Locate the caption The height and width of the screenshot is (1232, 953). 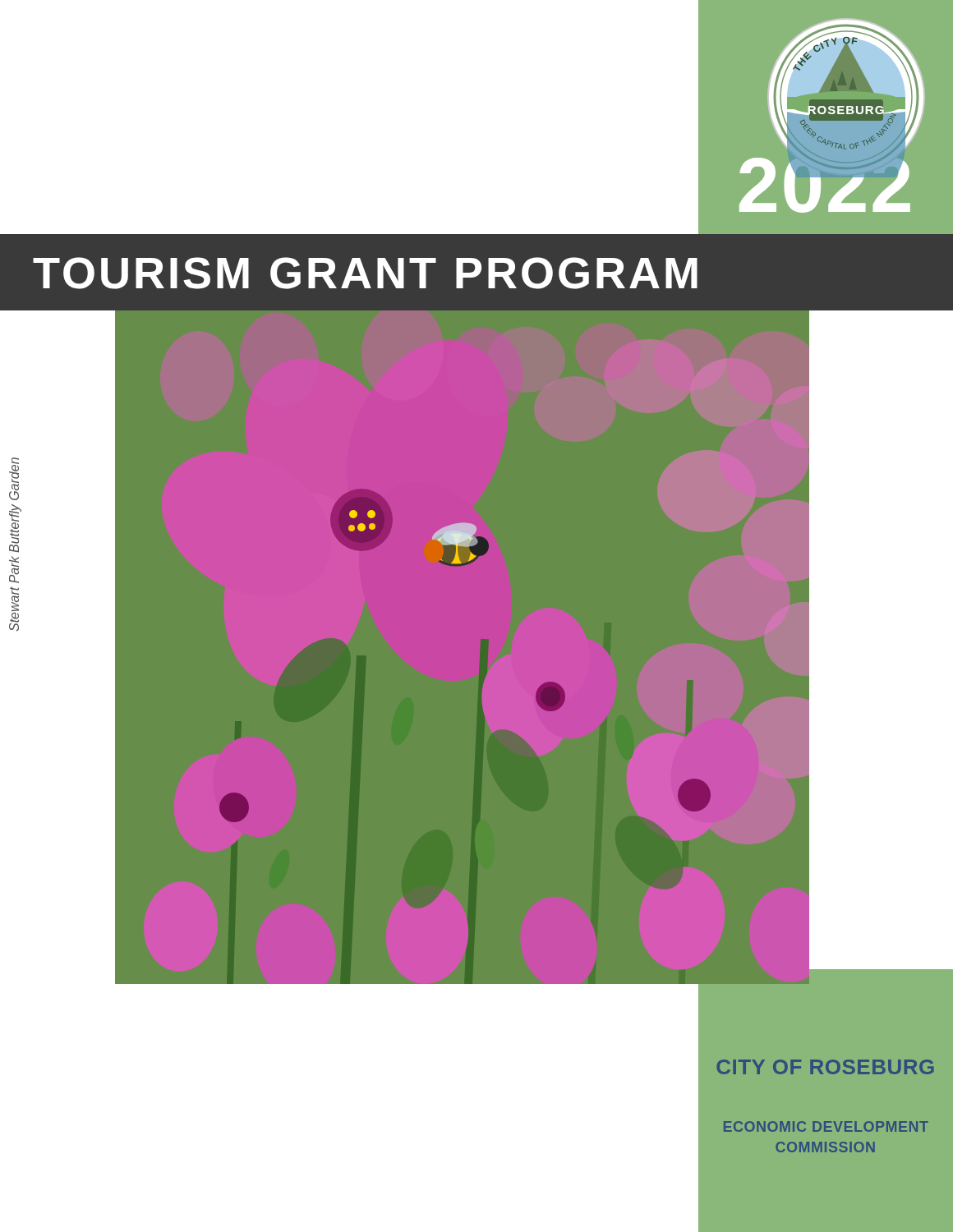(14, 544)
